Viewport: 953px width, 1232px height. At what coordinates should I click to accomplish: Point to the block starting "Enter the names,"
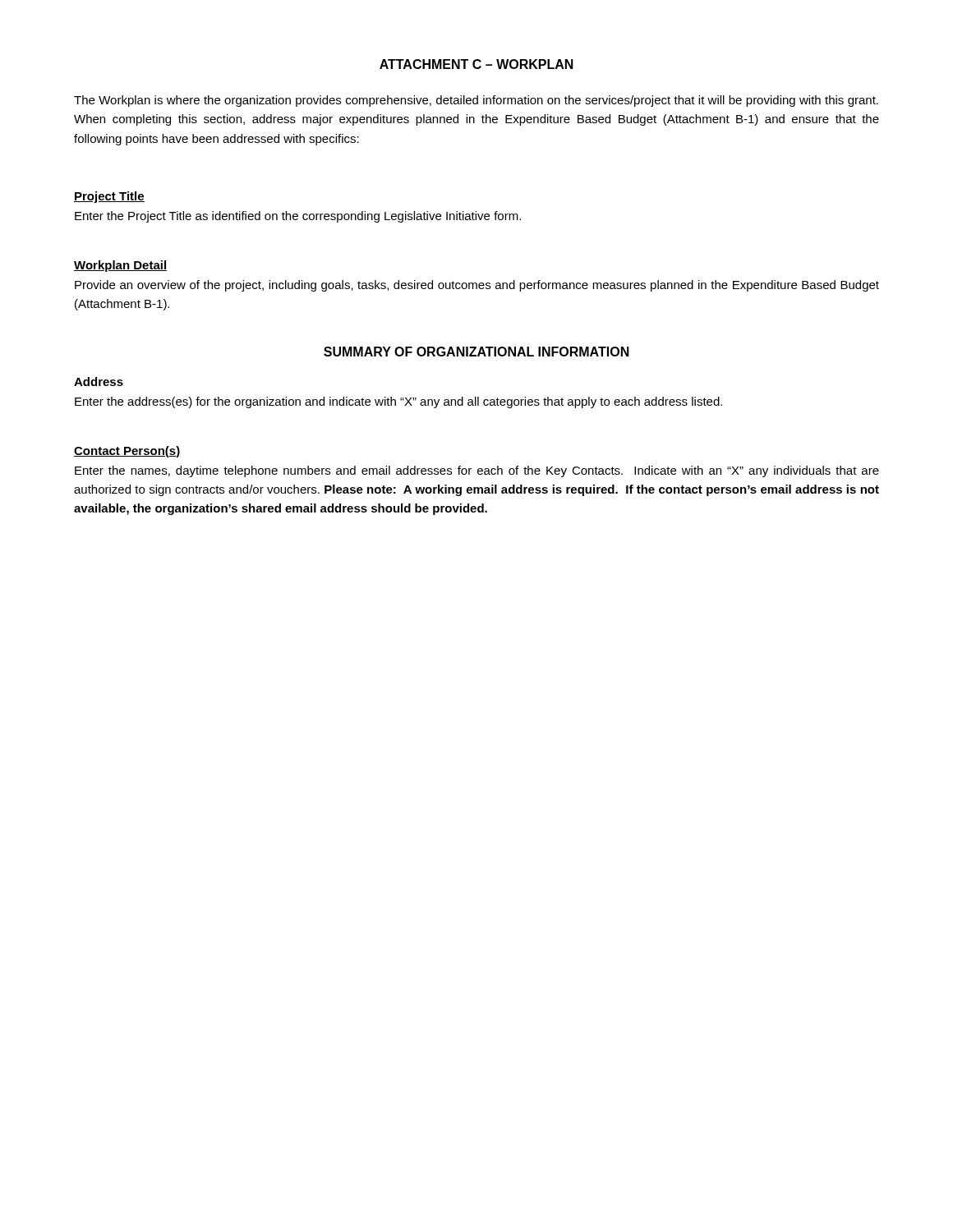coord(476,489)
